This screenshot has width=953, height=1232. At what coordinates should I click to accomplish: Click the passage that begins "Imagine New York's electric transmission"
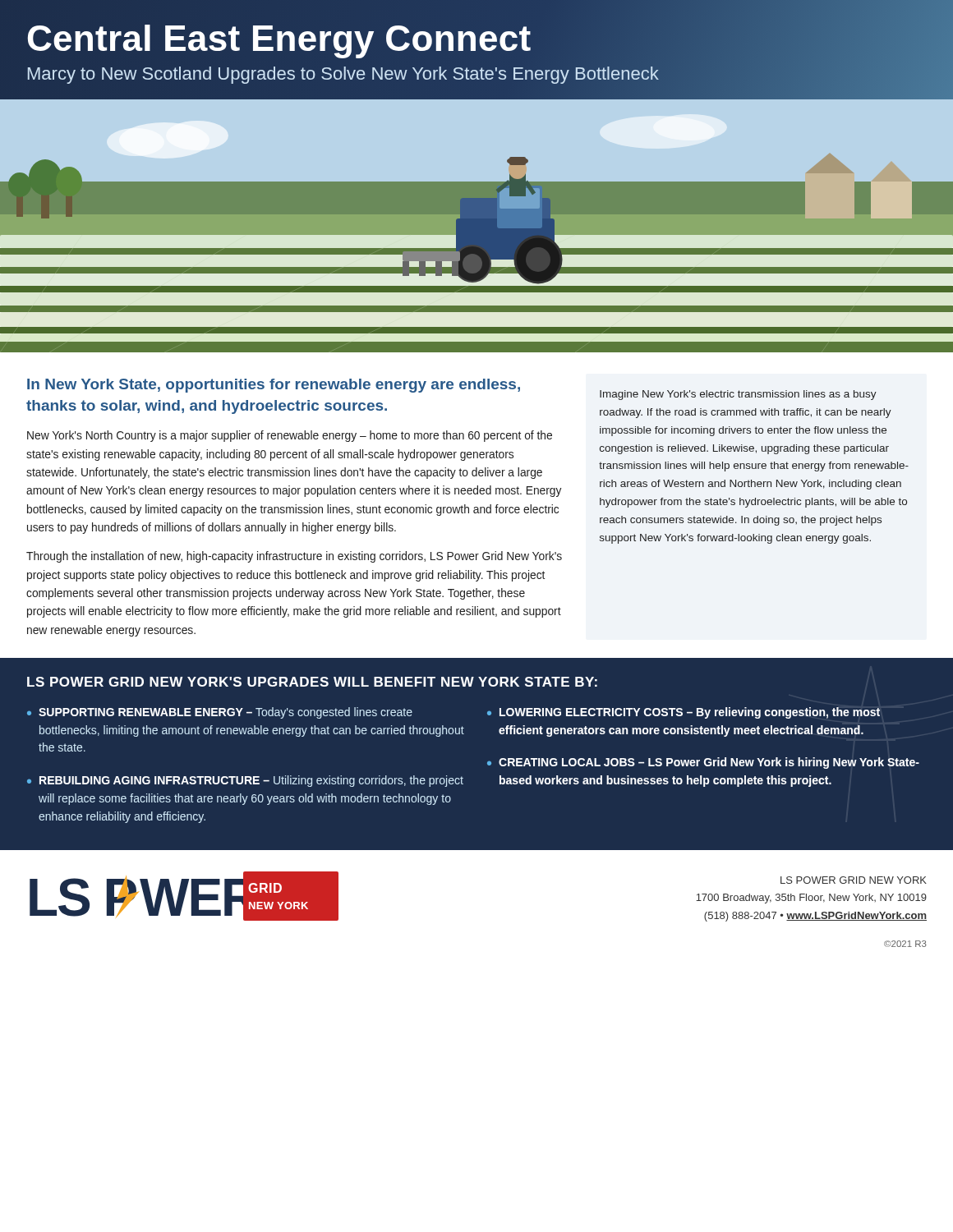point(754,466)
